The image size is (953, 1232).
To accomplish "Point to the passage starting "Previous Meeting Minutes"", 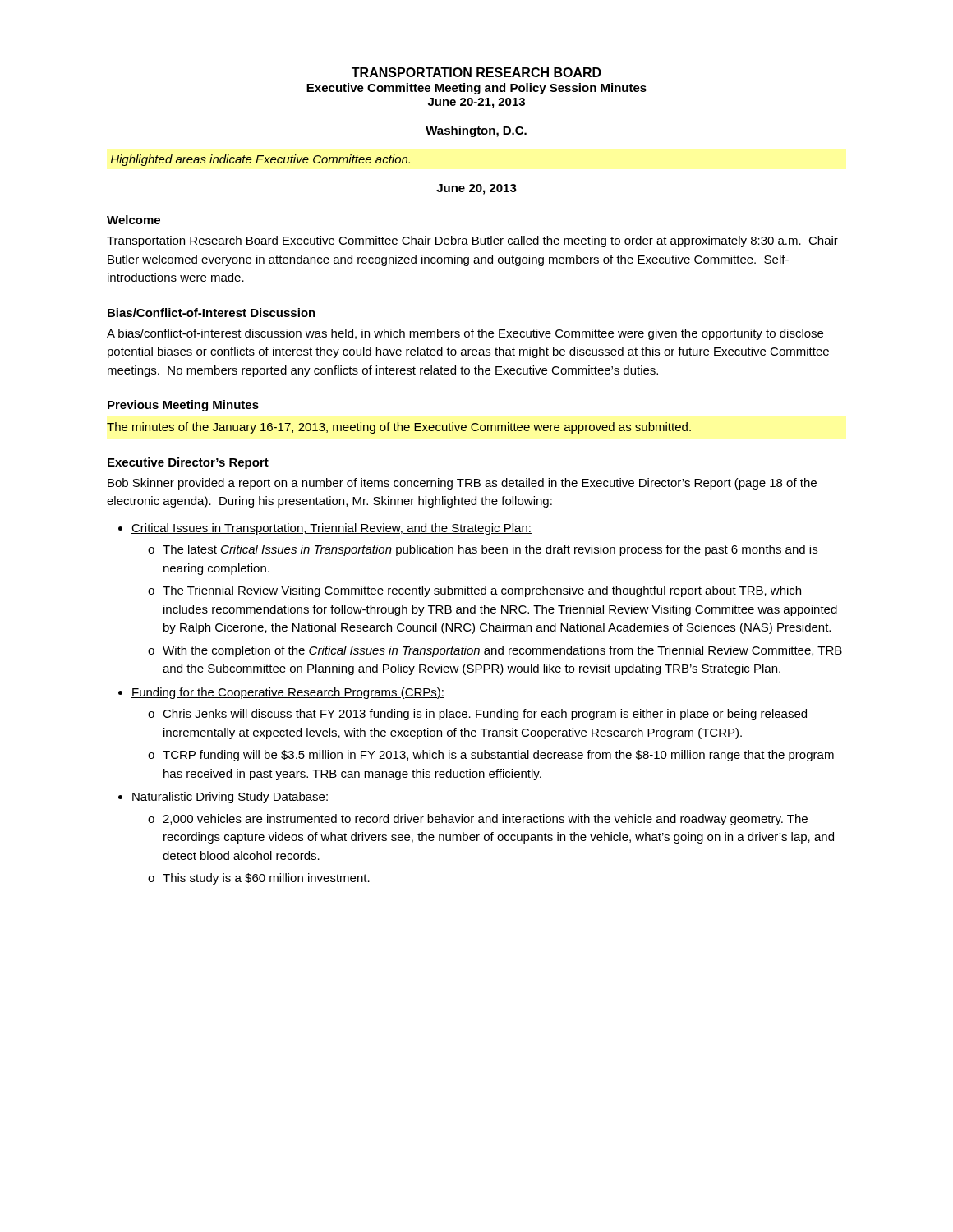I will coord(183,405).
